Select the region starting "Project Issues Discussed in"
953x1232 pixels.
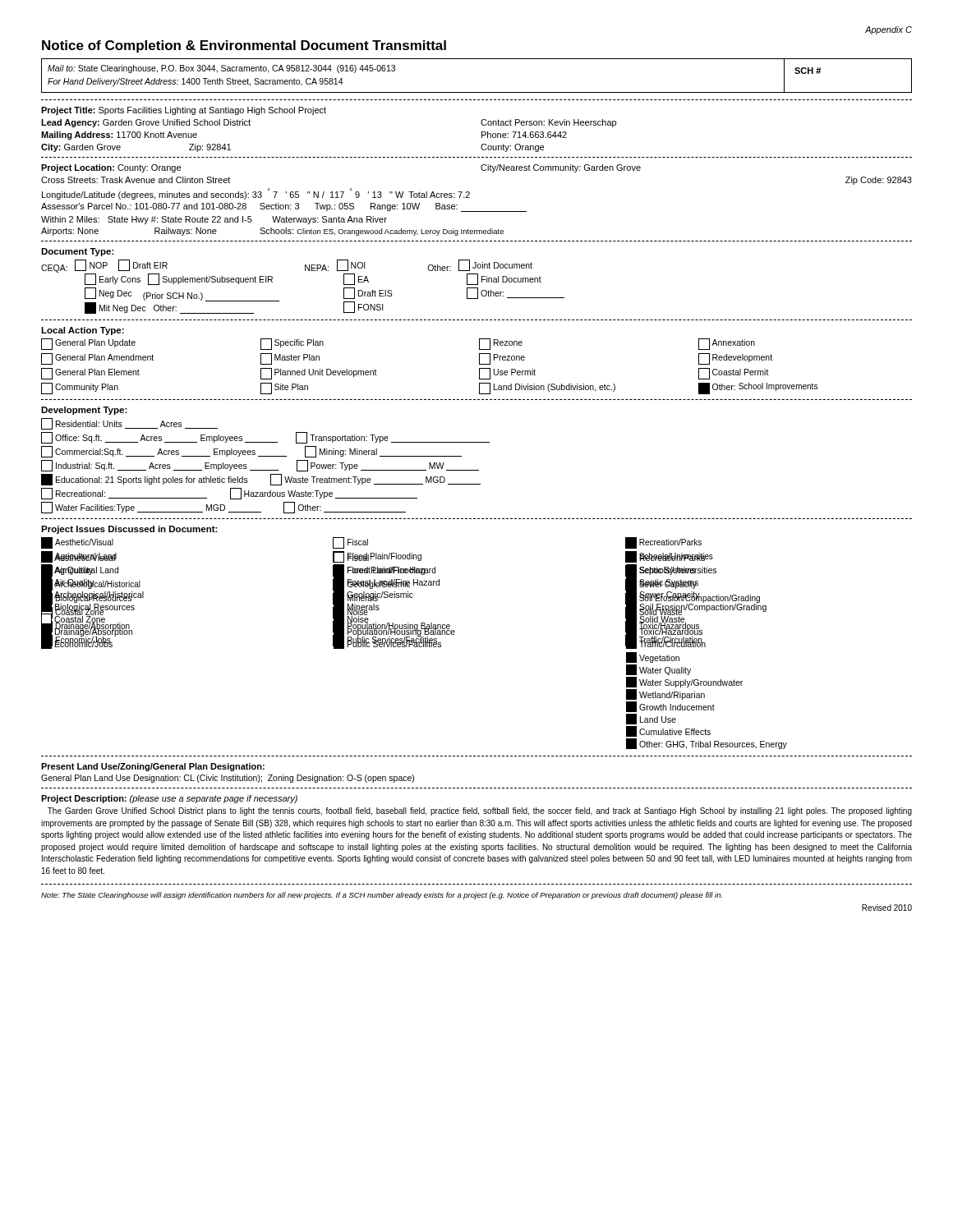pyautogui.click(x=130, y=529)
